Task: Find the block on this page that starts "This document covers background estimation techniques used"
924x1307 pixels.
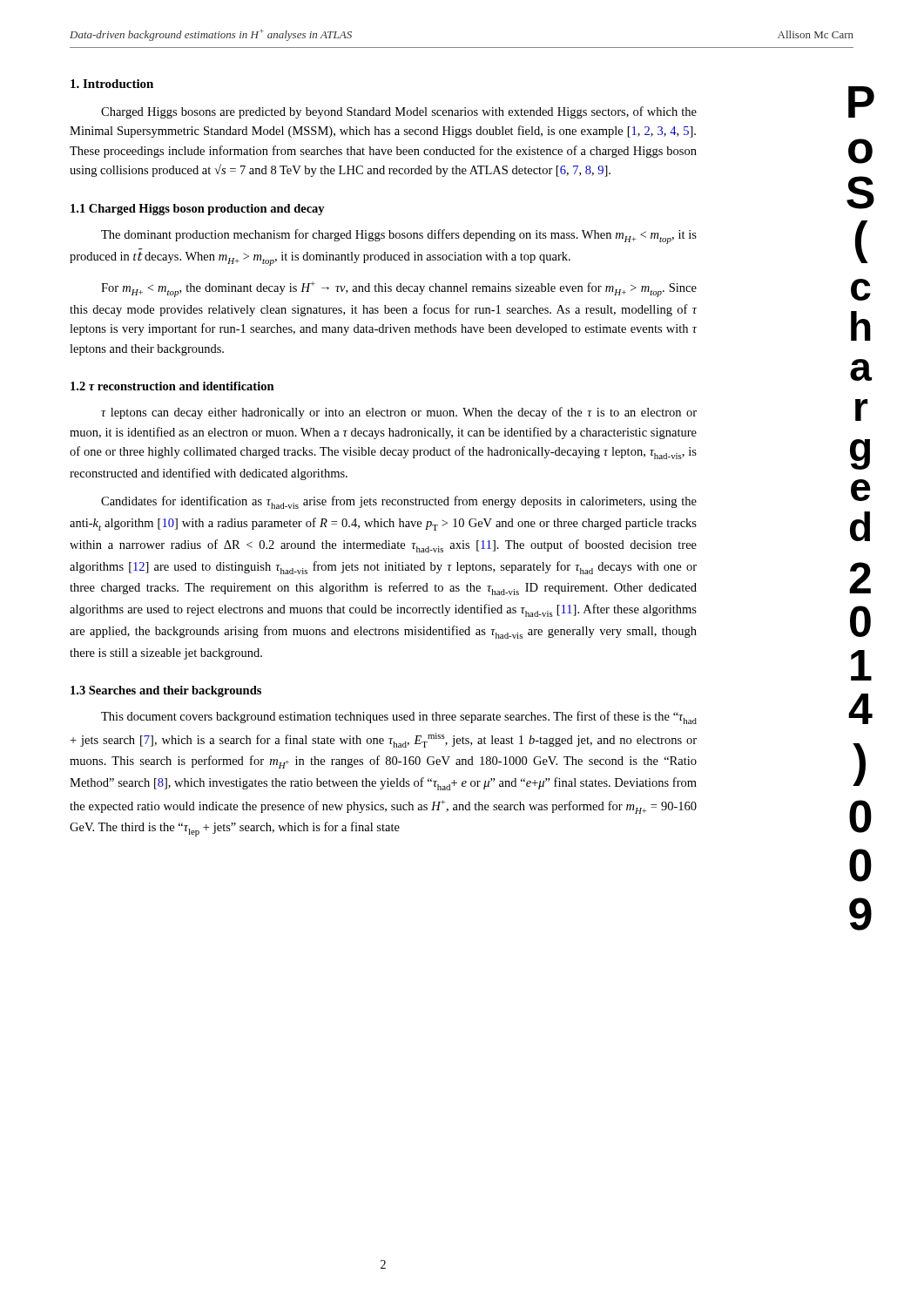Action: (383, 773)
